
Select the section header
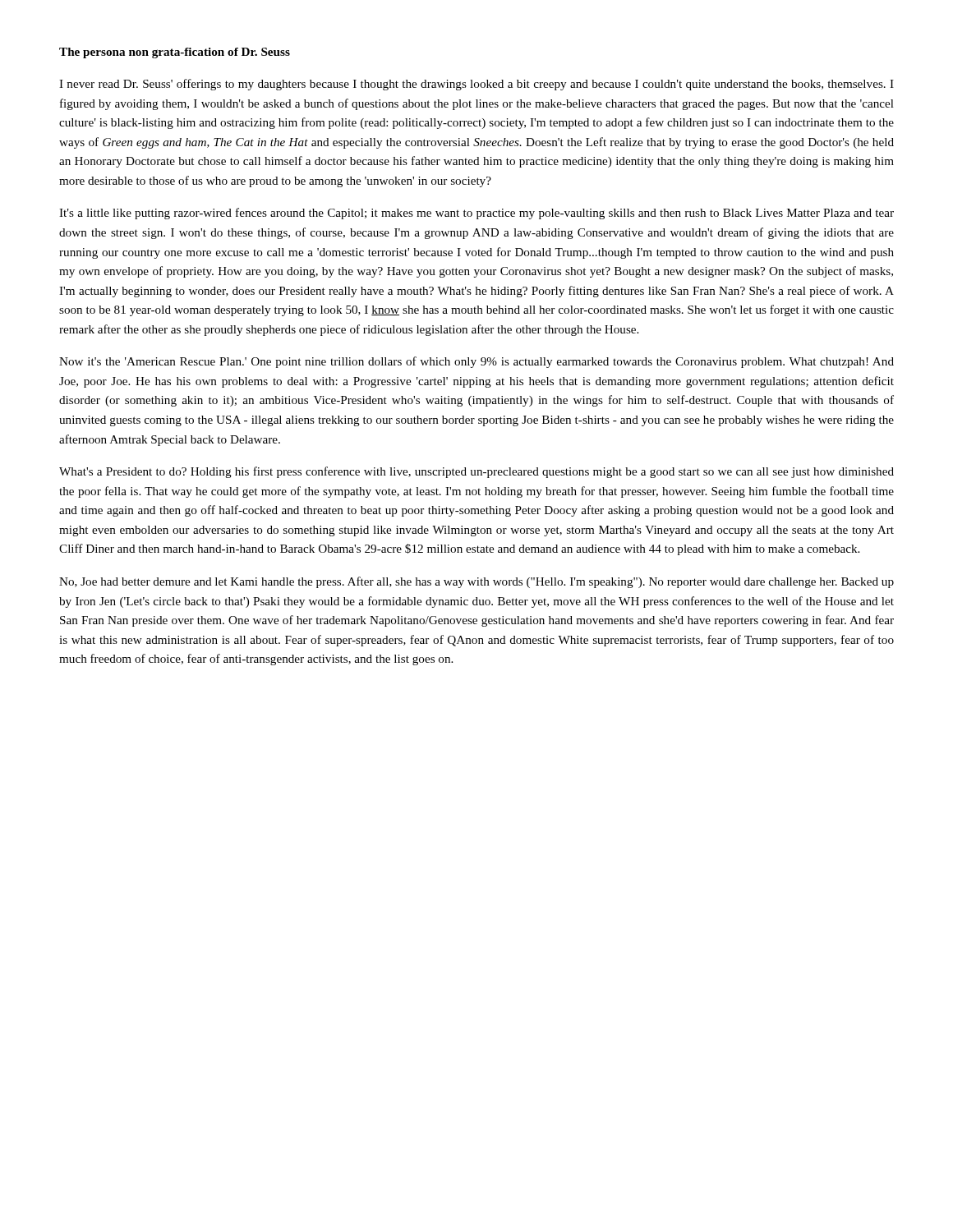175,51
